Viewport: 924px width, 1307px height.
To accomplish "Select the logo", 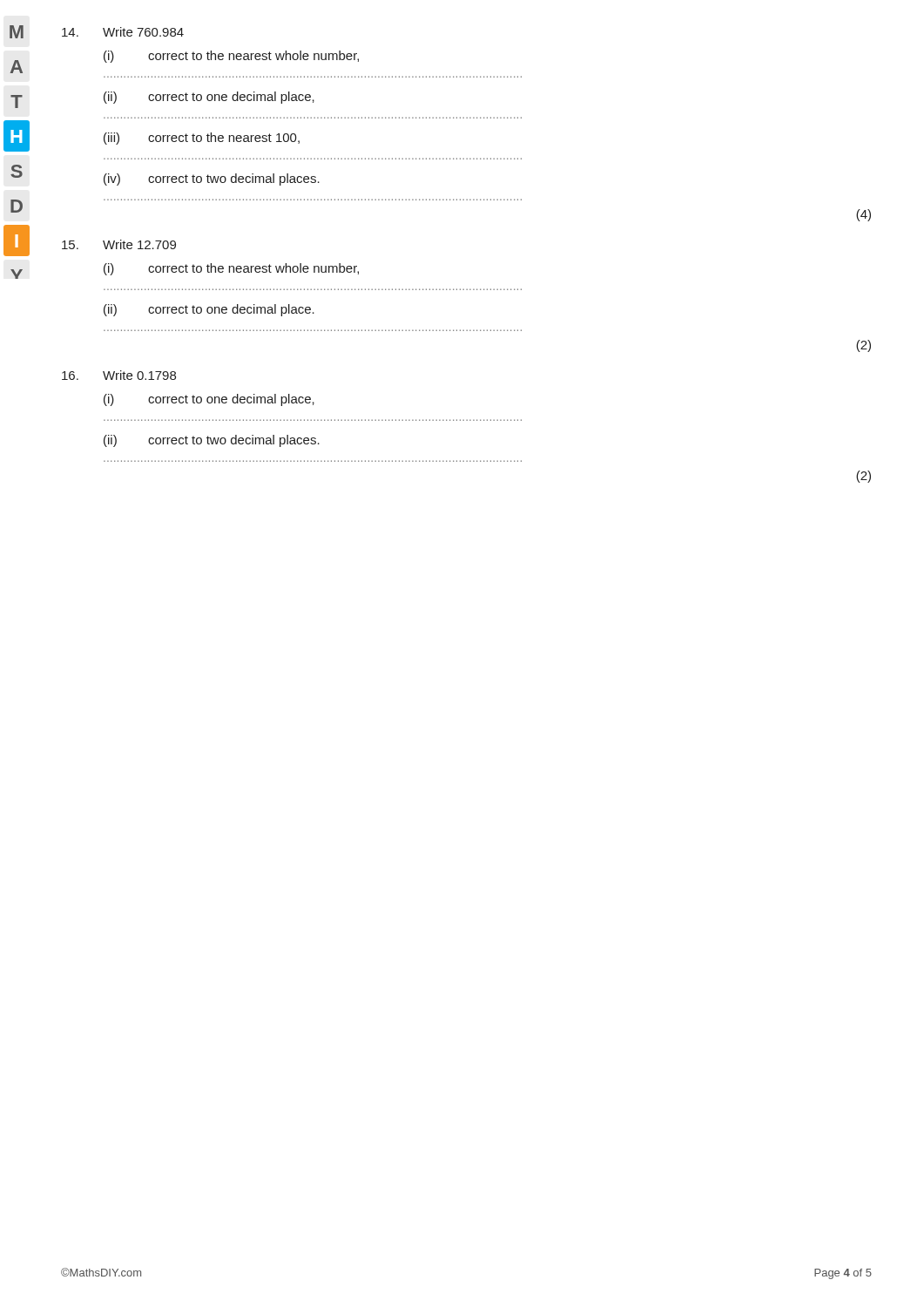I will click(x=17, y=145).
